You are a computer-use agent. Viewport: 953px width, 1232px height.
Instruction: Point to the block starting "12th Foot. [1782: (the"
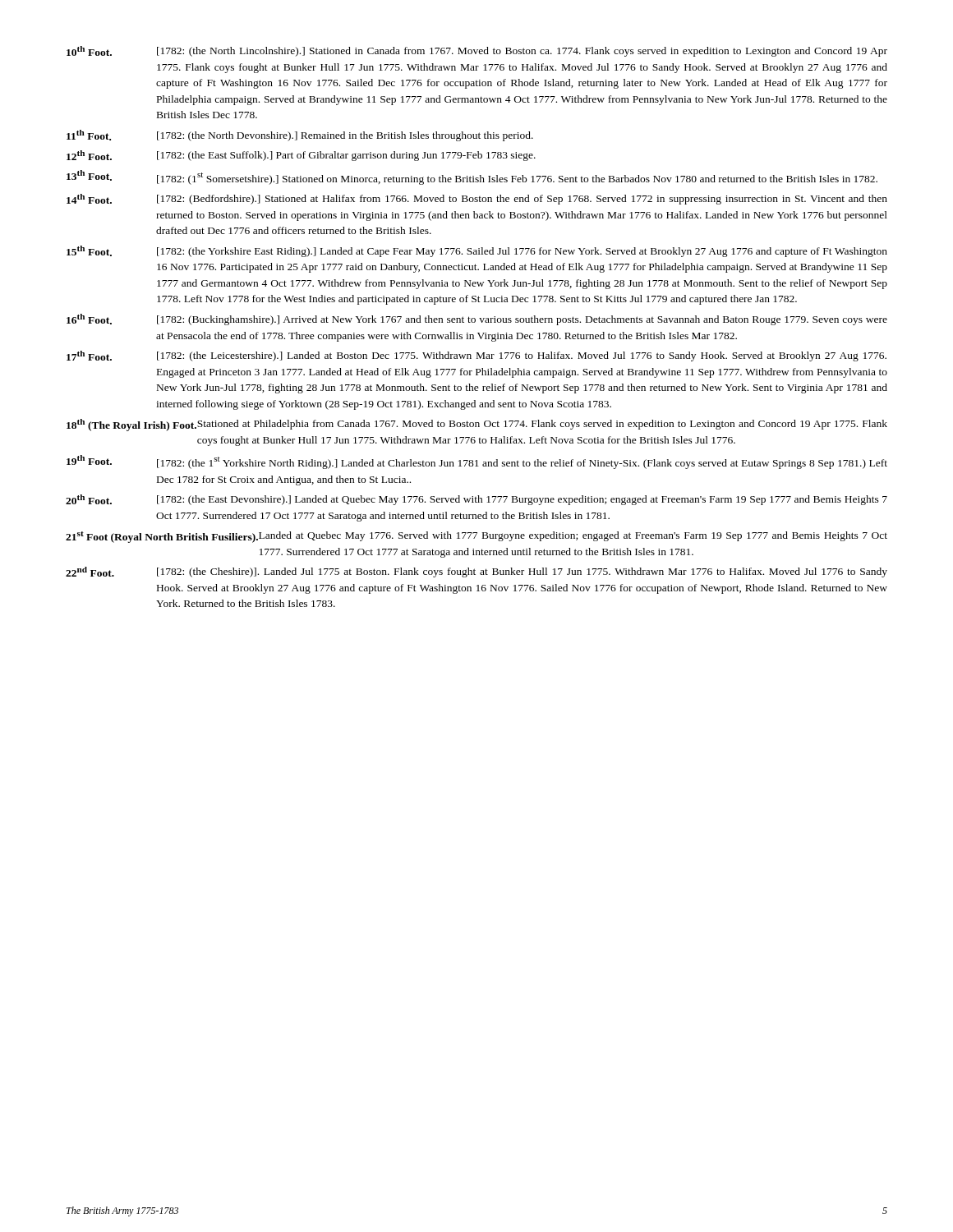[476, 155]
